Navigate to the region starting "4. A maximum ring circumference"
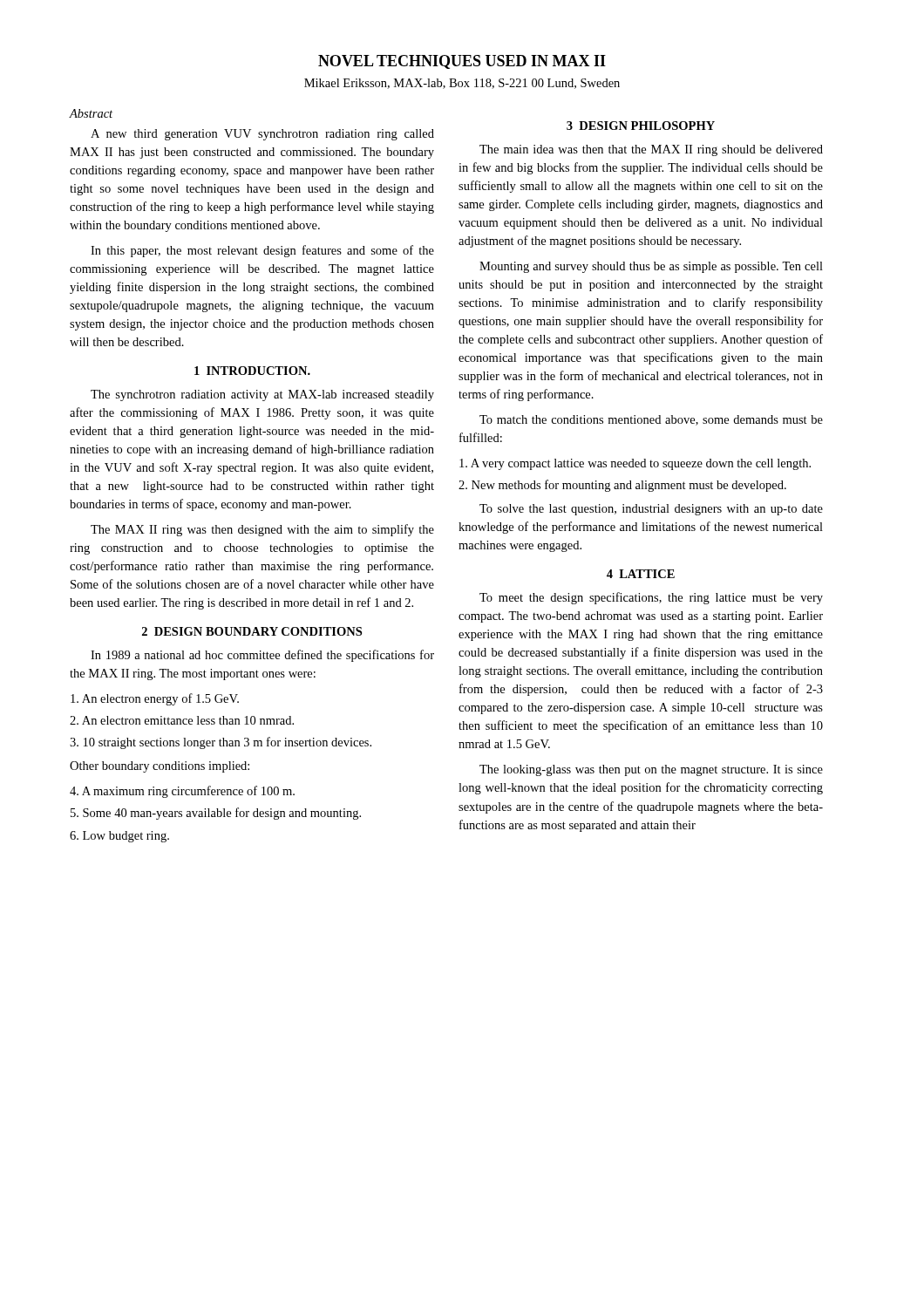 coord(183,791)
